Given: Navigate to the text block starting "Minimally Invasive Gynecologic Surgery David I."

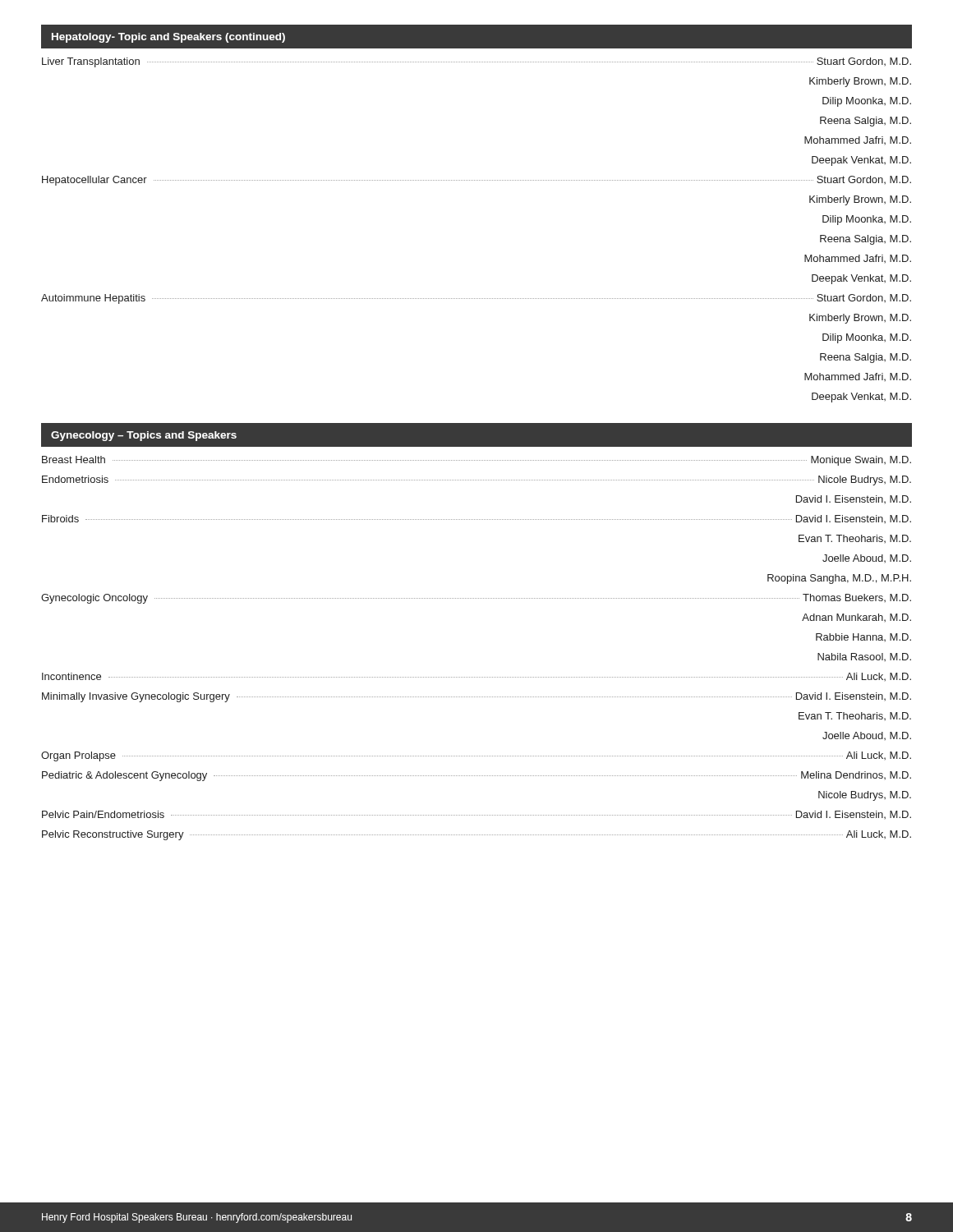Looking at the screenshot, I should click(476, 698).
